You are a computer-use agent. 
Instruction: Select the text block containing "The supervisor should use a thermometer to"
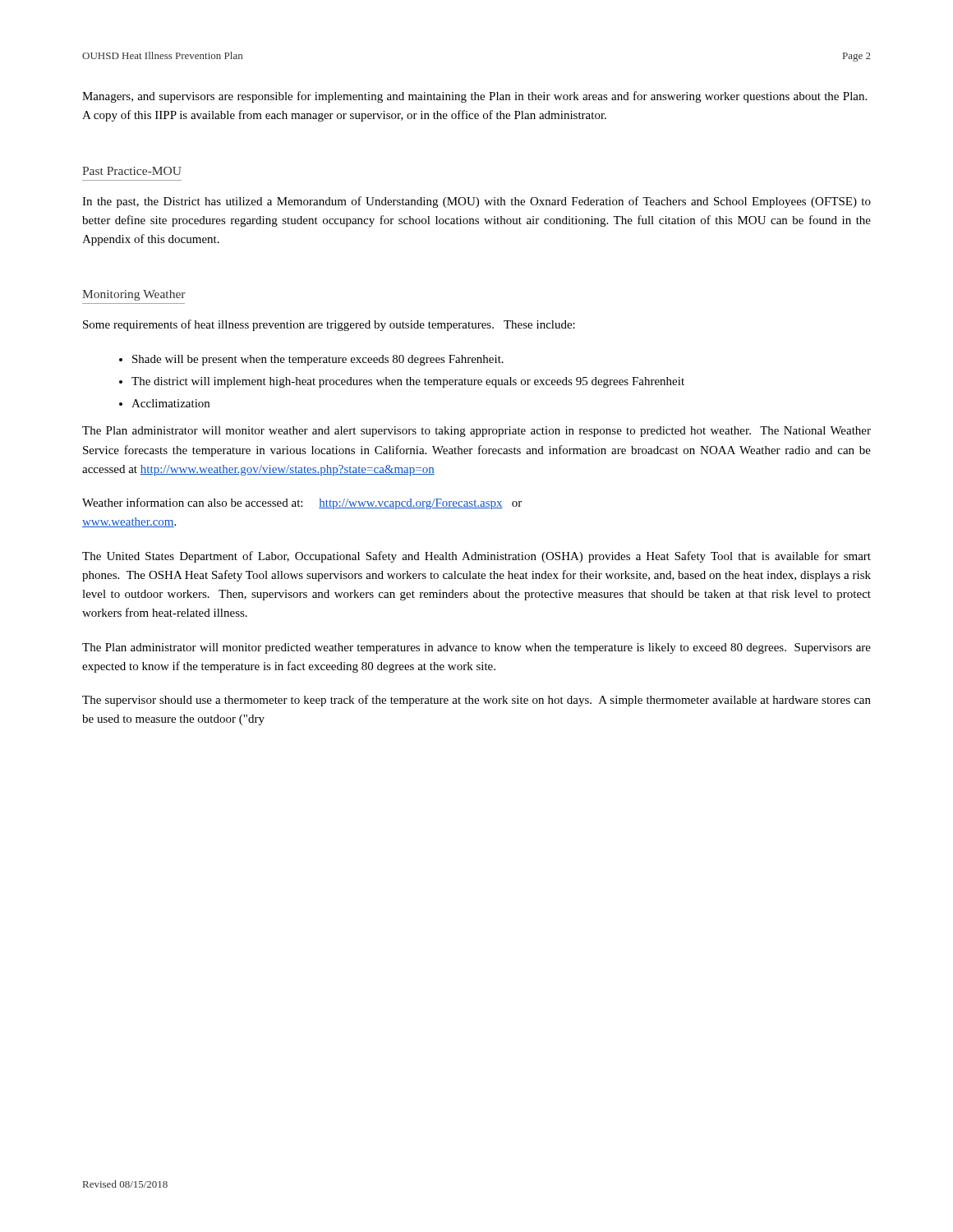pos(476,709)
